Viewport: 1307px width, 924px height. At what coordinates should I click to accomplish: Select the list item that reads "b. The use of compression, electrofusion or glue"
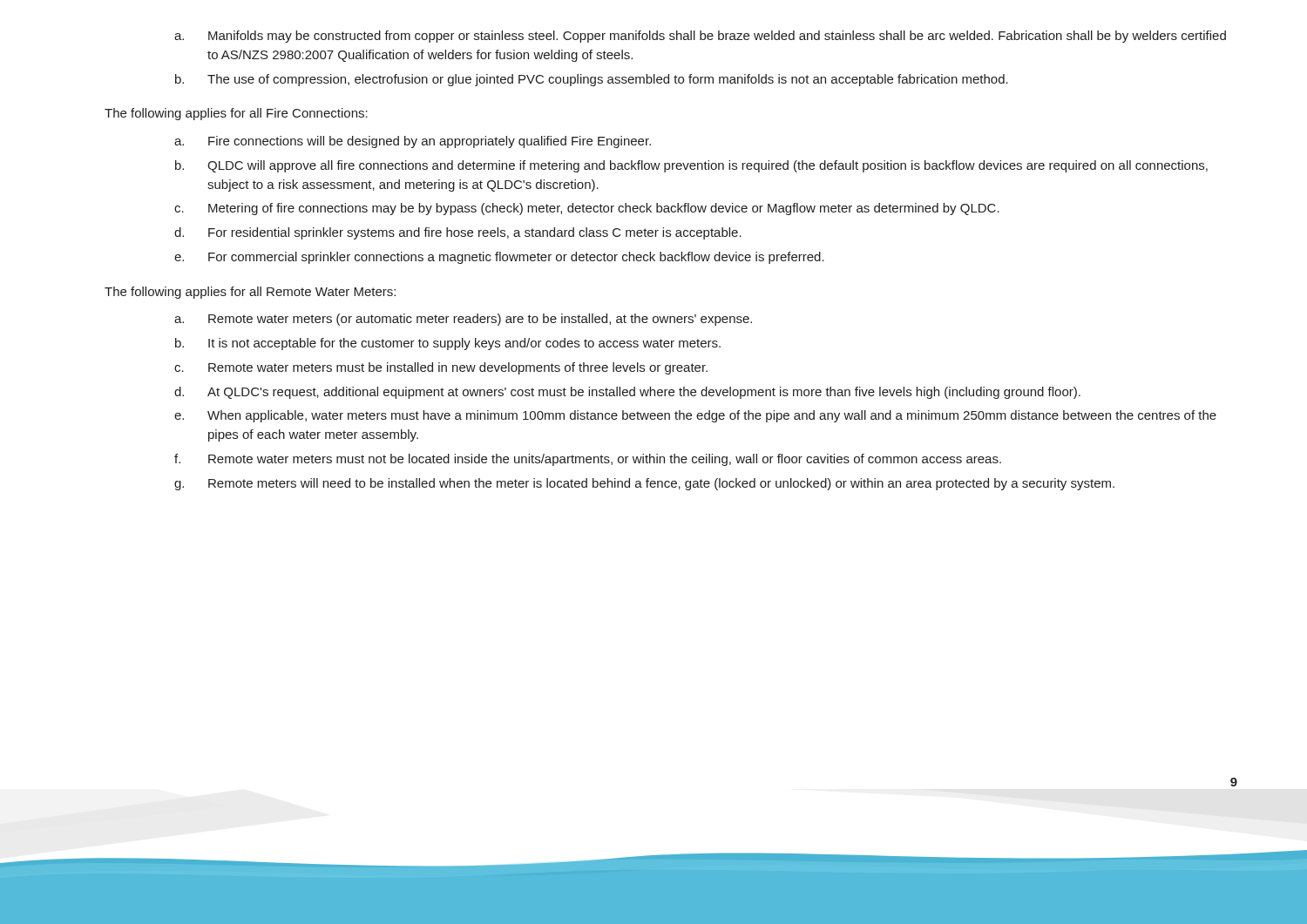[x=706, y=79]
